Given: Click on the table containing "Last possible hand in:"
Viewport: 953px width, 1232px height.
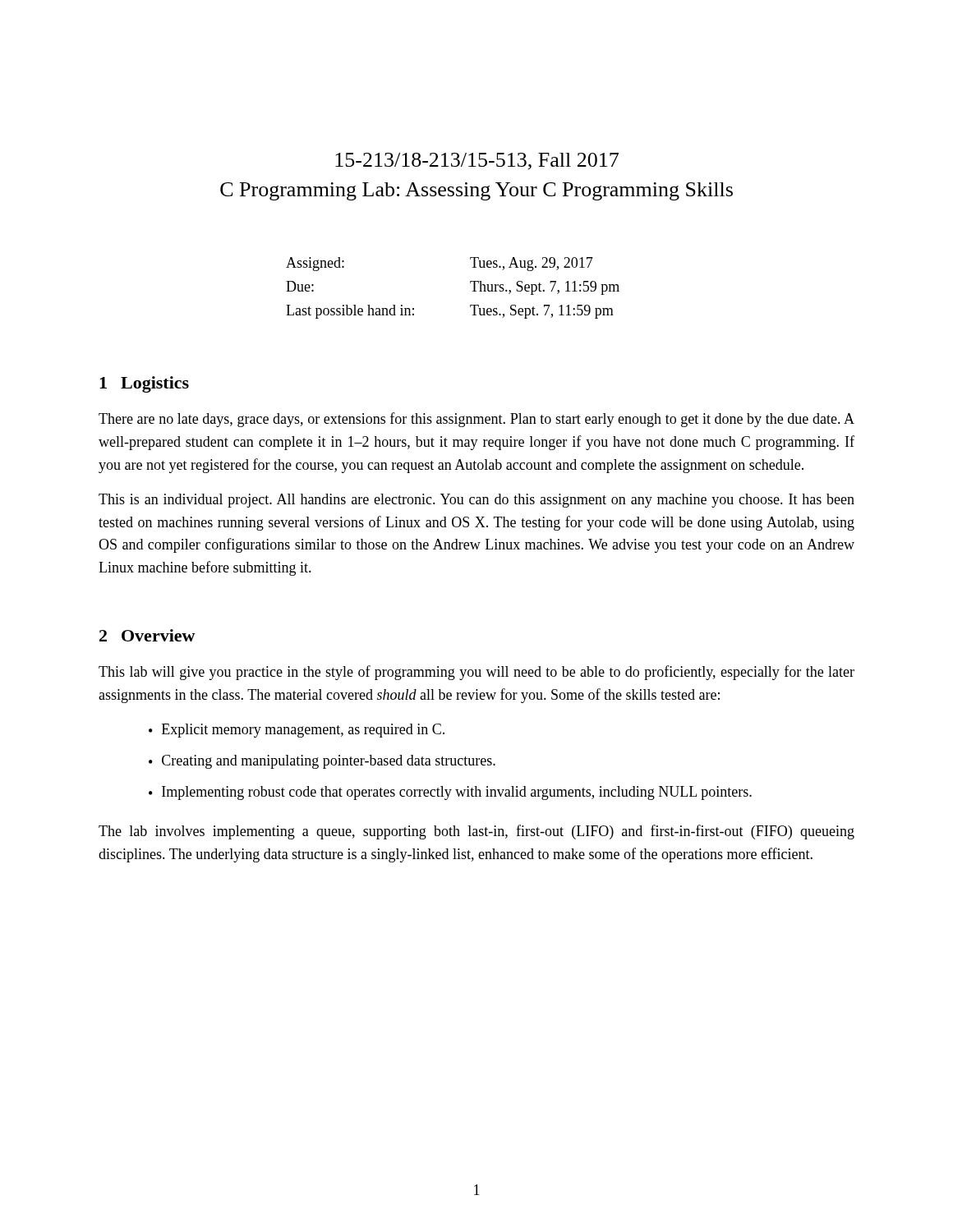Looking at the screenshot, I should [476, 287].
